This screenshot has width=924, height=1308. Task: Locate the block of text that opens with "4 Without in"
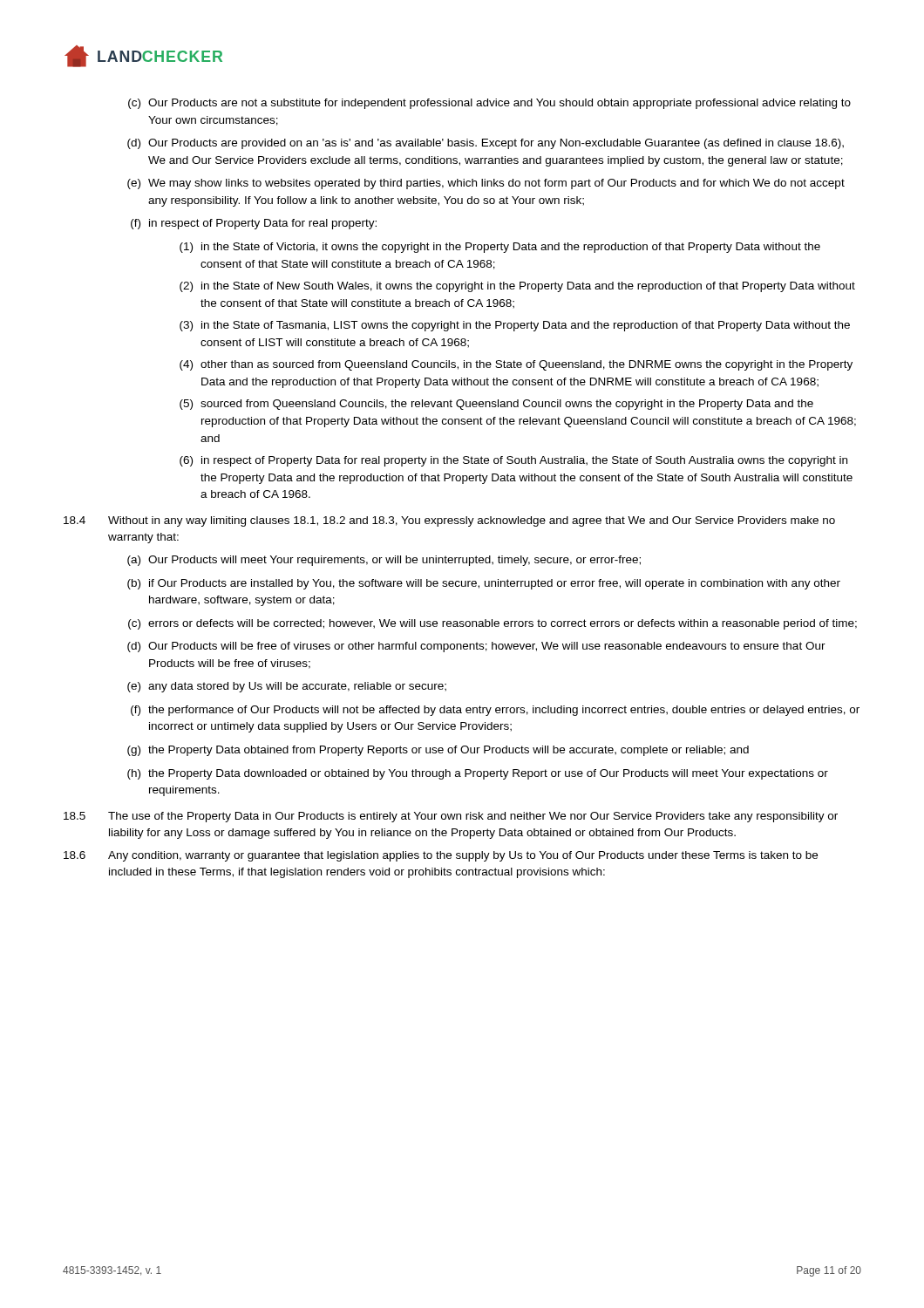[462, 529]
